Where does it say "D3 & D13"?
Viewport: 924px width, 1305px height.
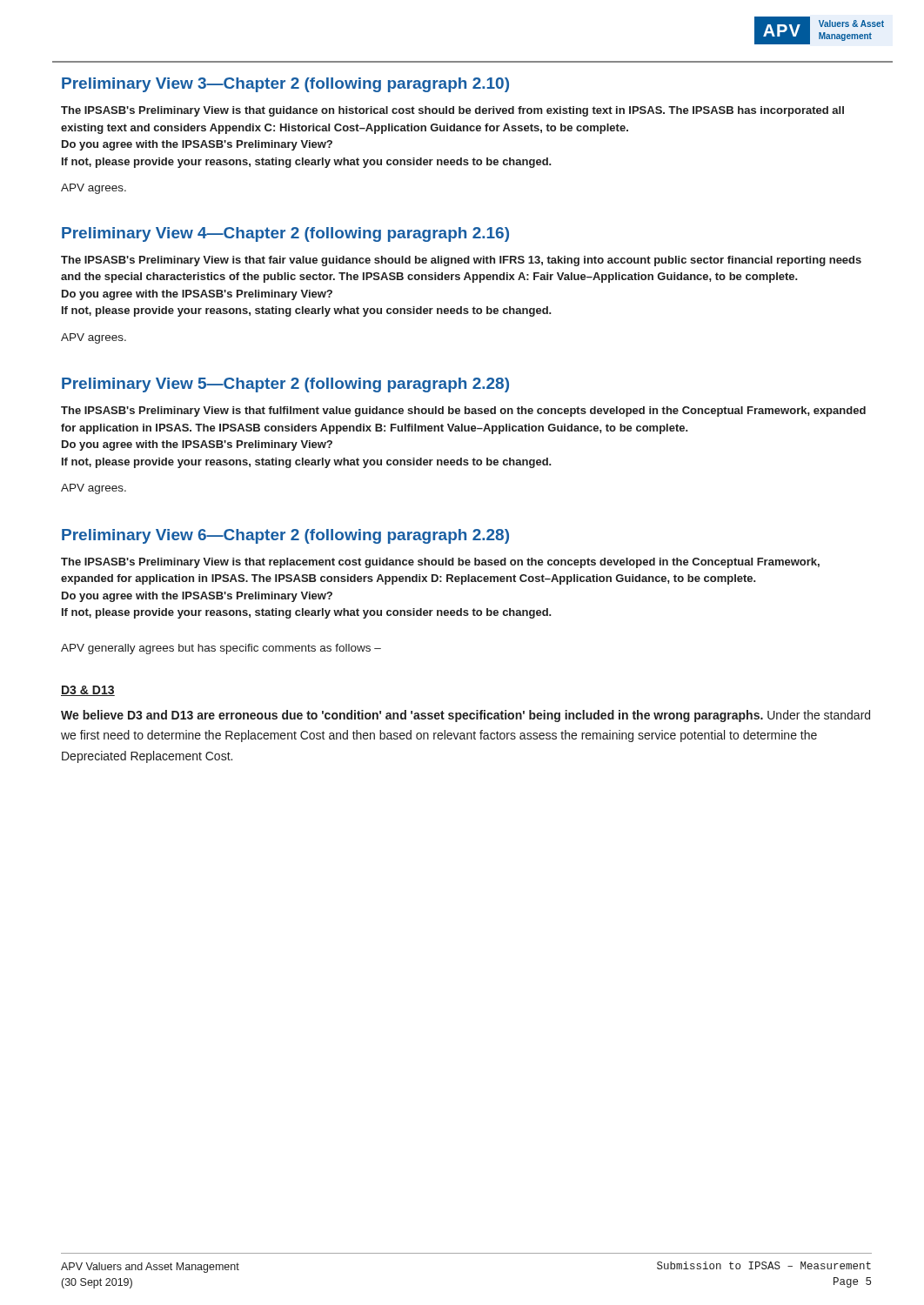pyautogui.click(x=88, y=690)
